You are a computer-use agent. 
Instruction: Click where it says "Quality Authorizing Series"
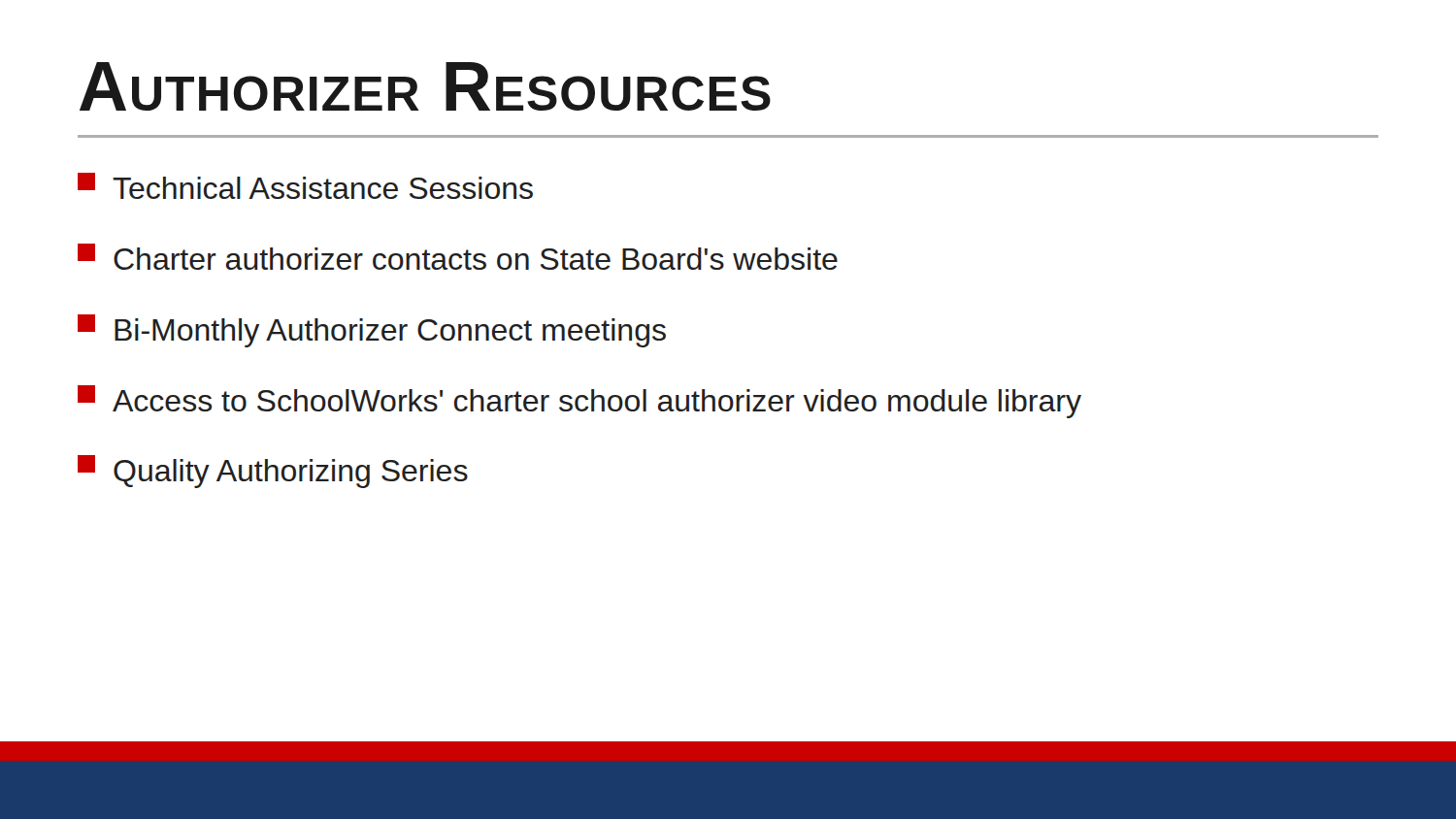pyautogui.click(x=273, y=471)
